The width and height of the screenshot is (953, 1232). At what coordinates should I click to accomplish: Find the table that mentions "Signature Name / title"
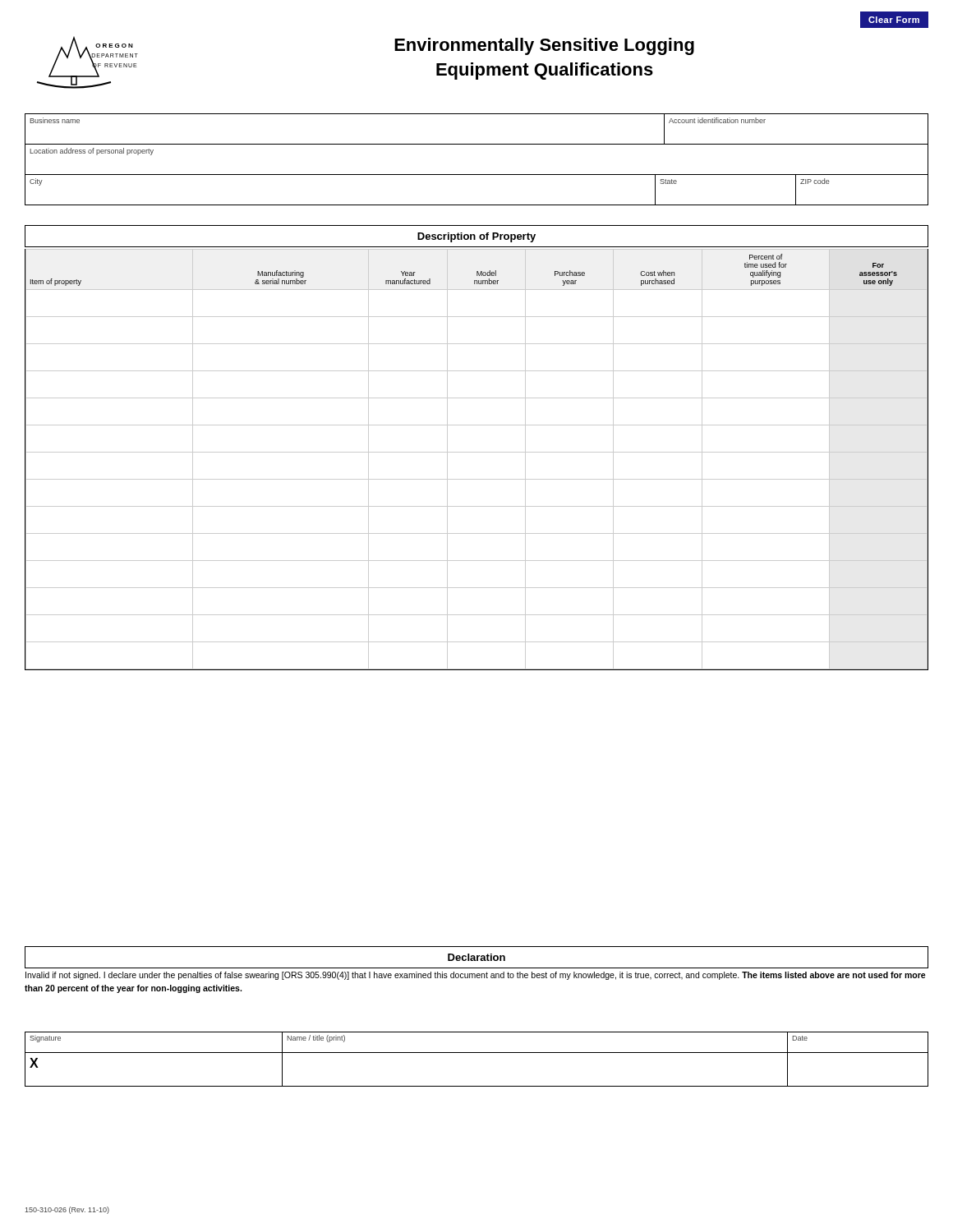476,1059
